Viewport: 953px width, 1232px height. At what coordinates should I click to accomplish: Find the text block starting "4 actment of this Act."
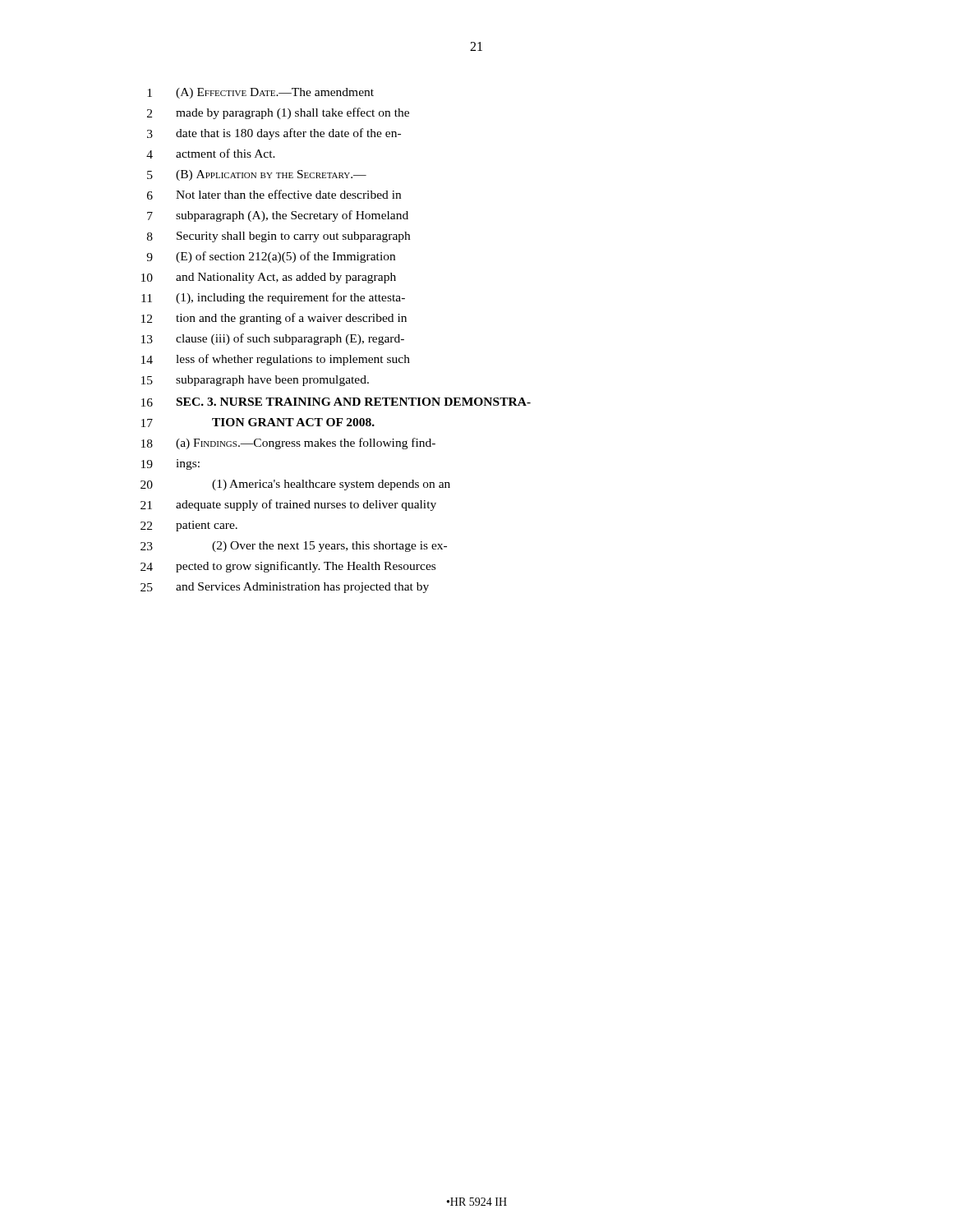coord(211,154)
